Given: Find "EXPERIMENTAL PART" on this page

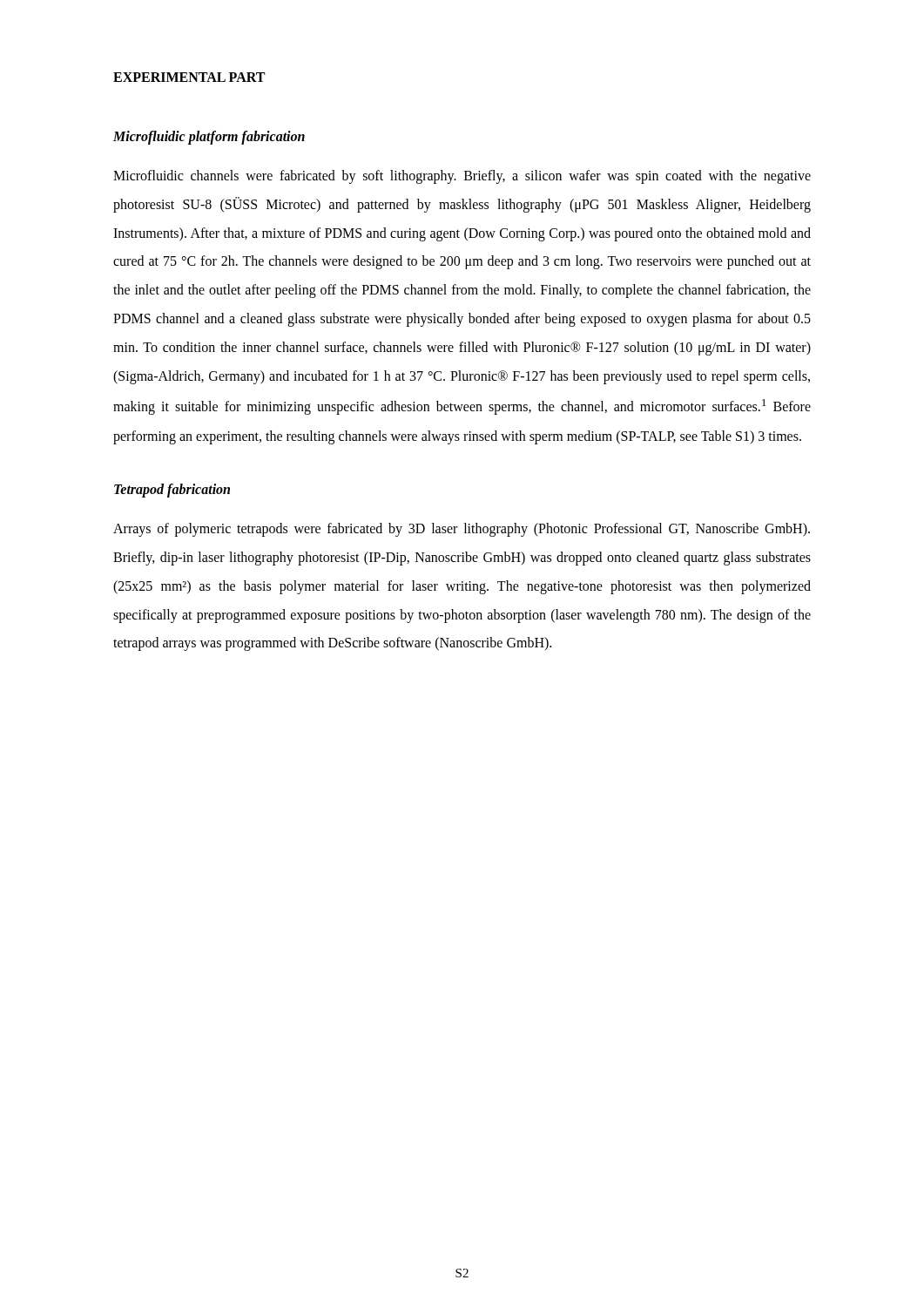Looking at the screenshot, I should (x=189, y=77).
